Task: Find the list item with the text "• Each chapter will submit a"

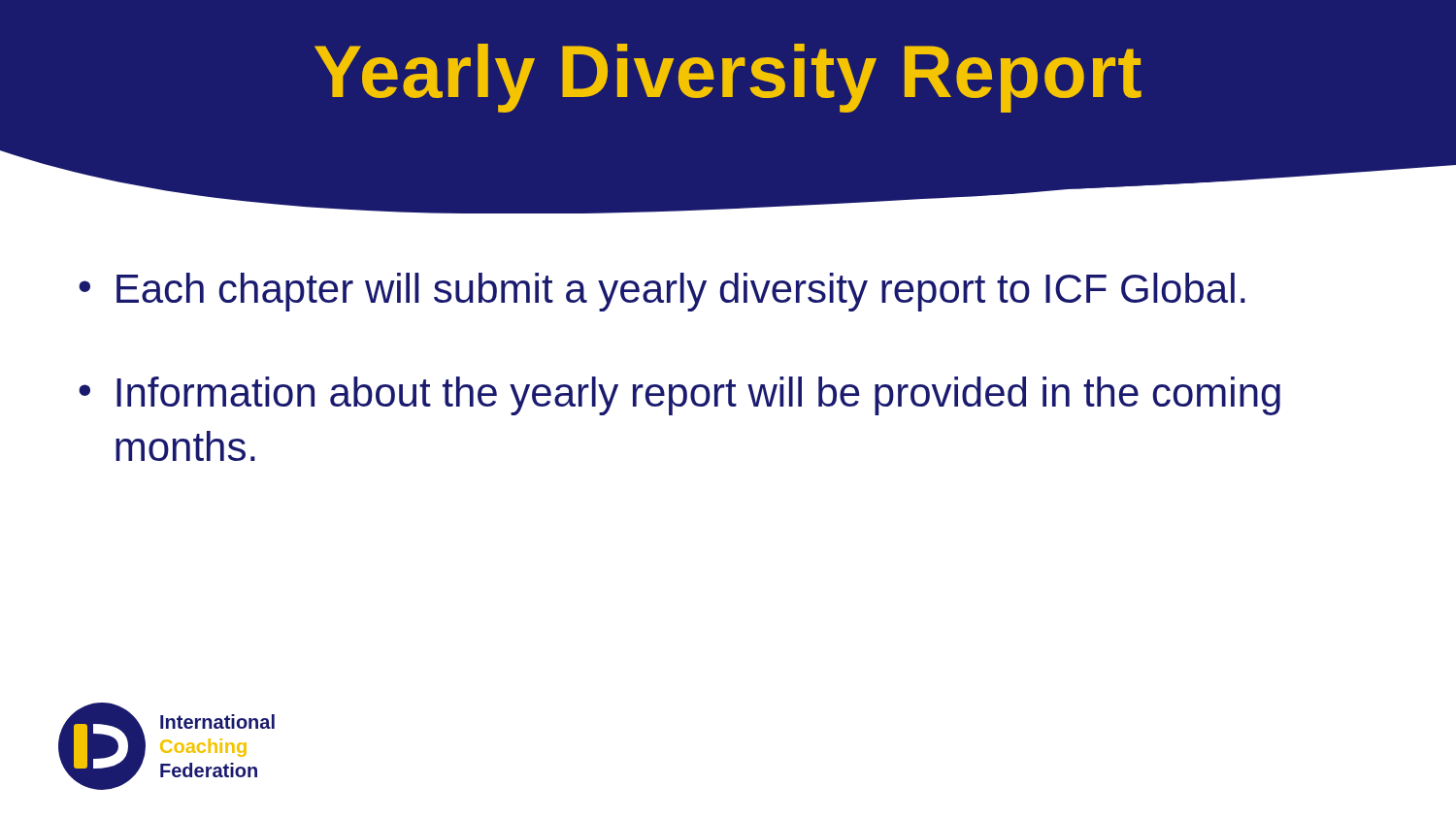Action: click(663, 290)
